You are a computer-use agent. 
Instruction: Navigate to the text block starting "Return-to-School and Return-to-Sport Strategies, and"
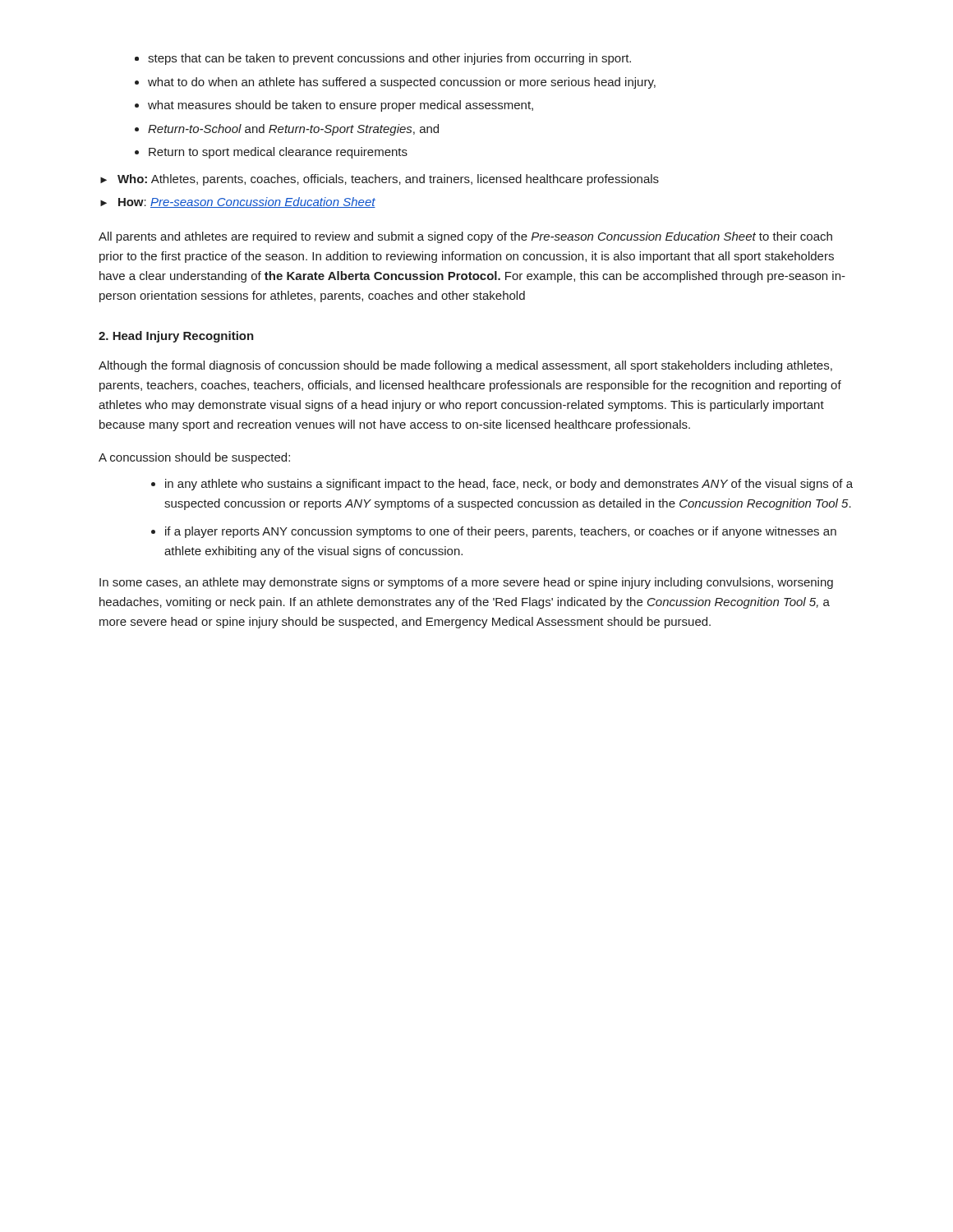pos(294,128)
